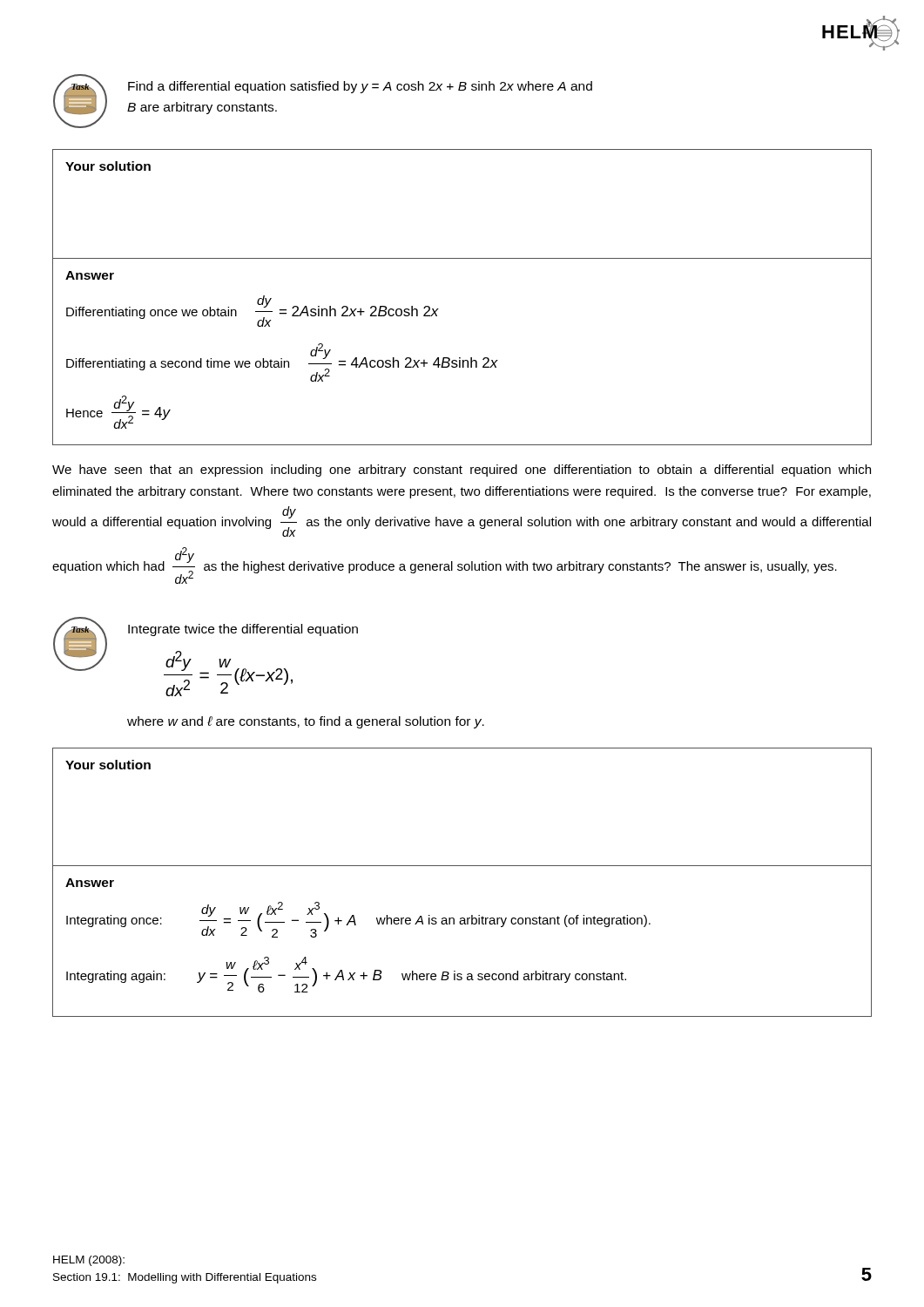Locate the logo
This screenshot has width=924, height=1307.
point(860,35)
